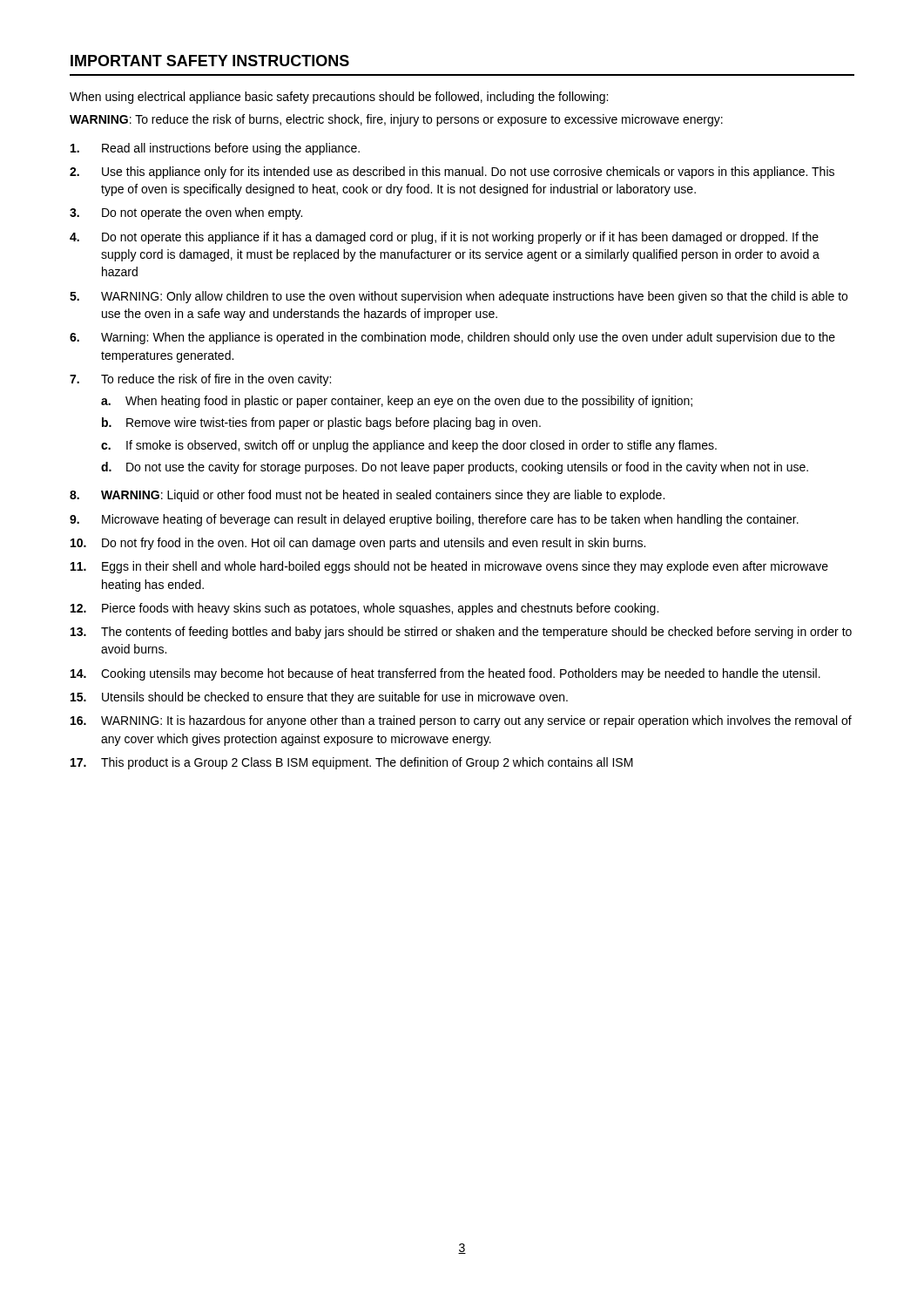Click on the text starting "16. WARNING: It is hazardous for anyone"
The width and height of the screenshot is (924, 1307).
(x=462, y=730)
